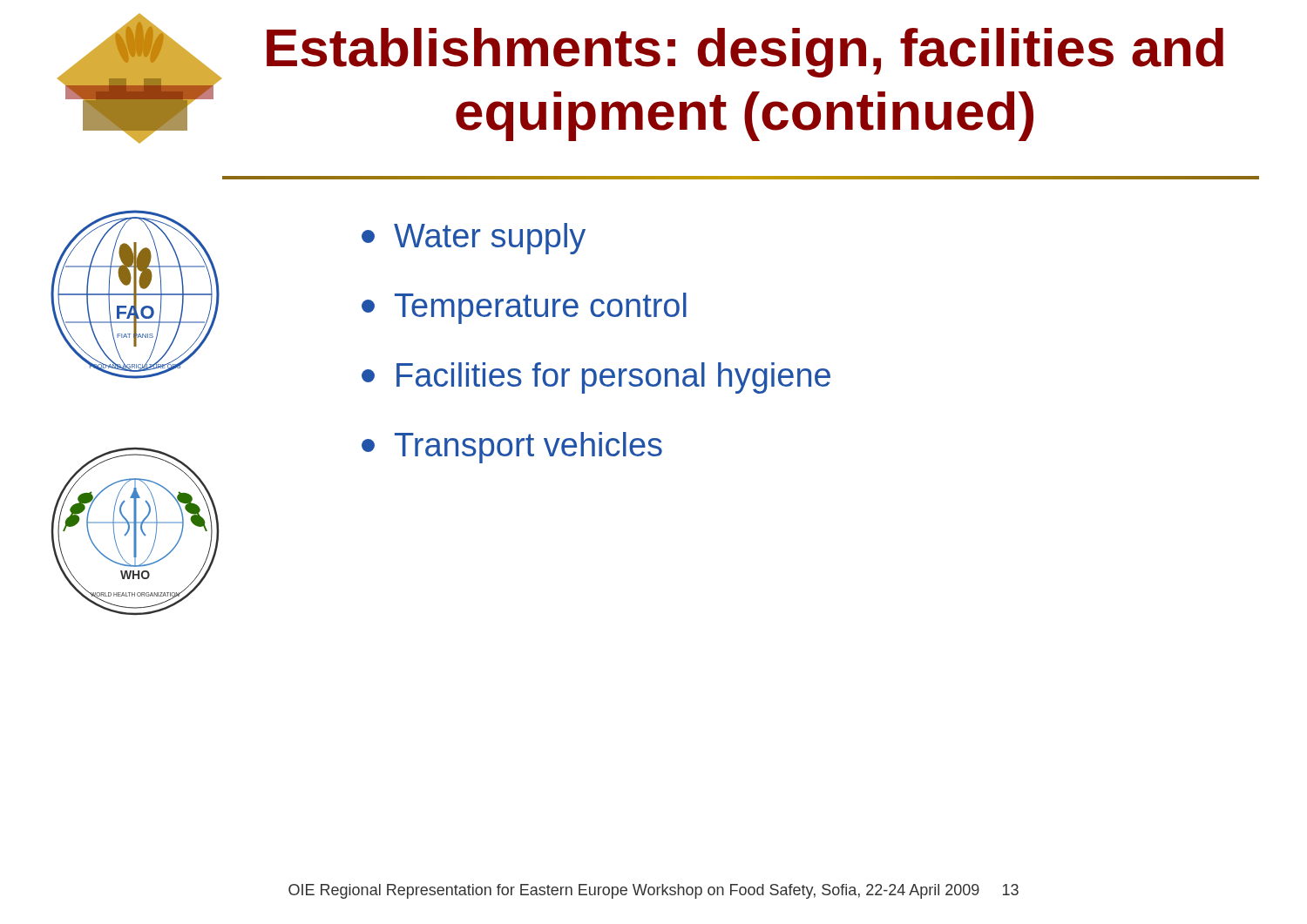This screenshot has width=1307, height=924.
Task: Find the title with the text "Establishments: design, facilities andequipment"
Action: coord(745,79)
